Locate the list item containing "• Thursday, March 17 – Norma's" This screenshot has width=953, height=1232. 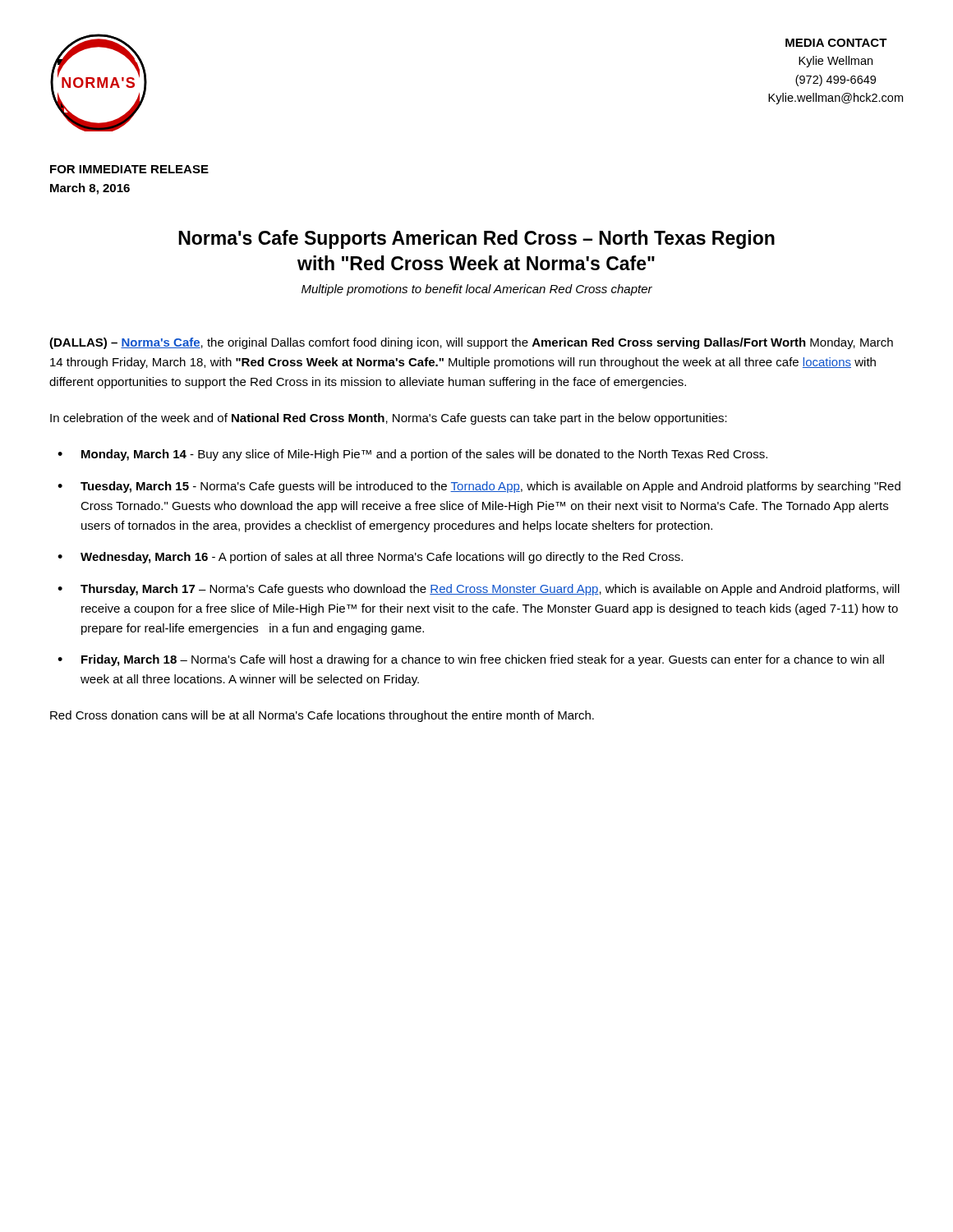point(476,609)
